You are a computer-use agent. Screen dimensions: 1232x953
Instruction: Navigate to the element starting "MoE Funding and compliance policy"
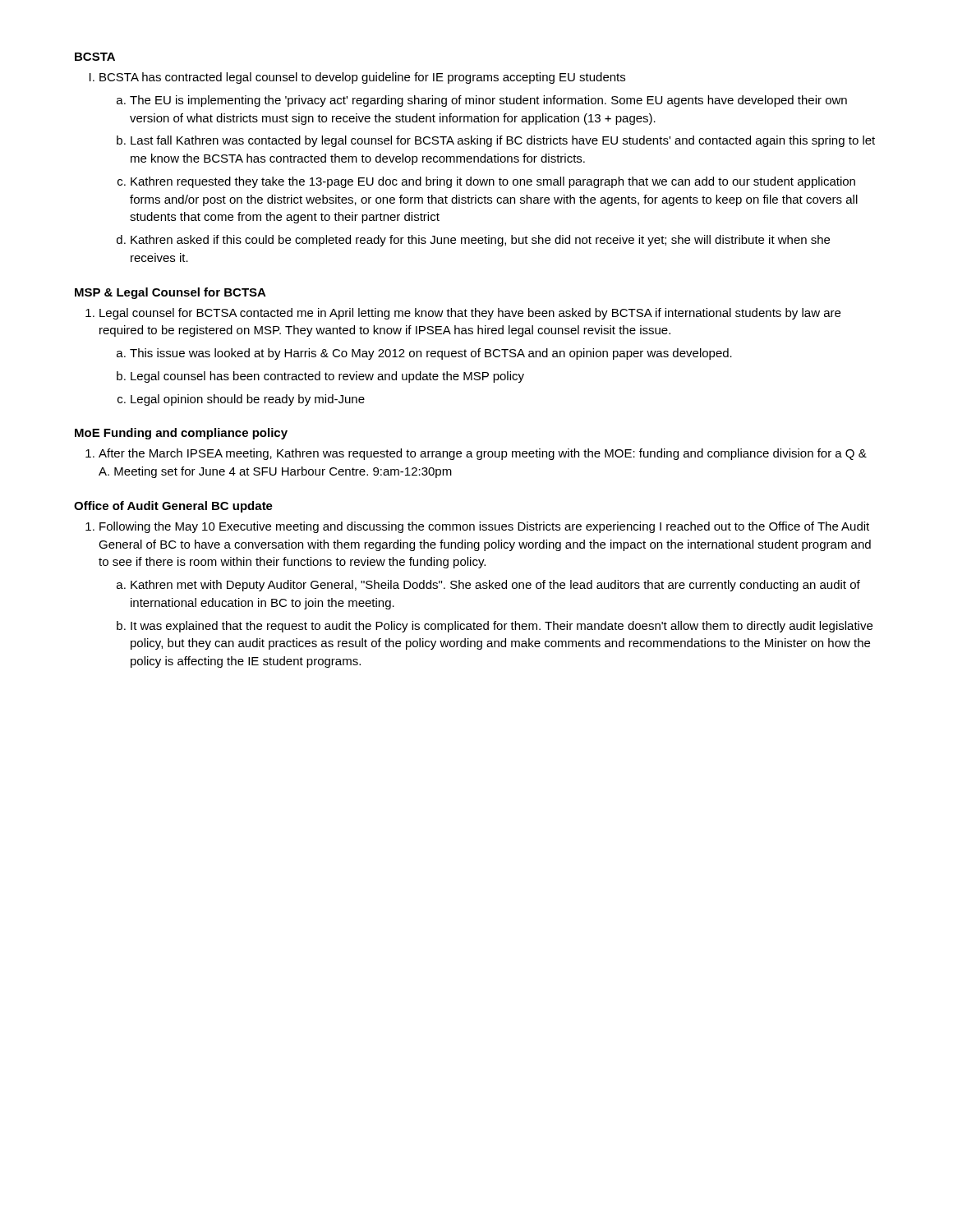click(x=181, y=433)
